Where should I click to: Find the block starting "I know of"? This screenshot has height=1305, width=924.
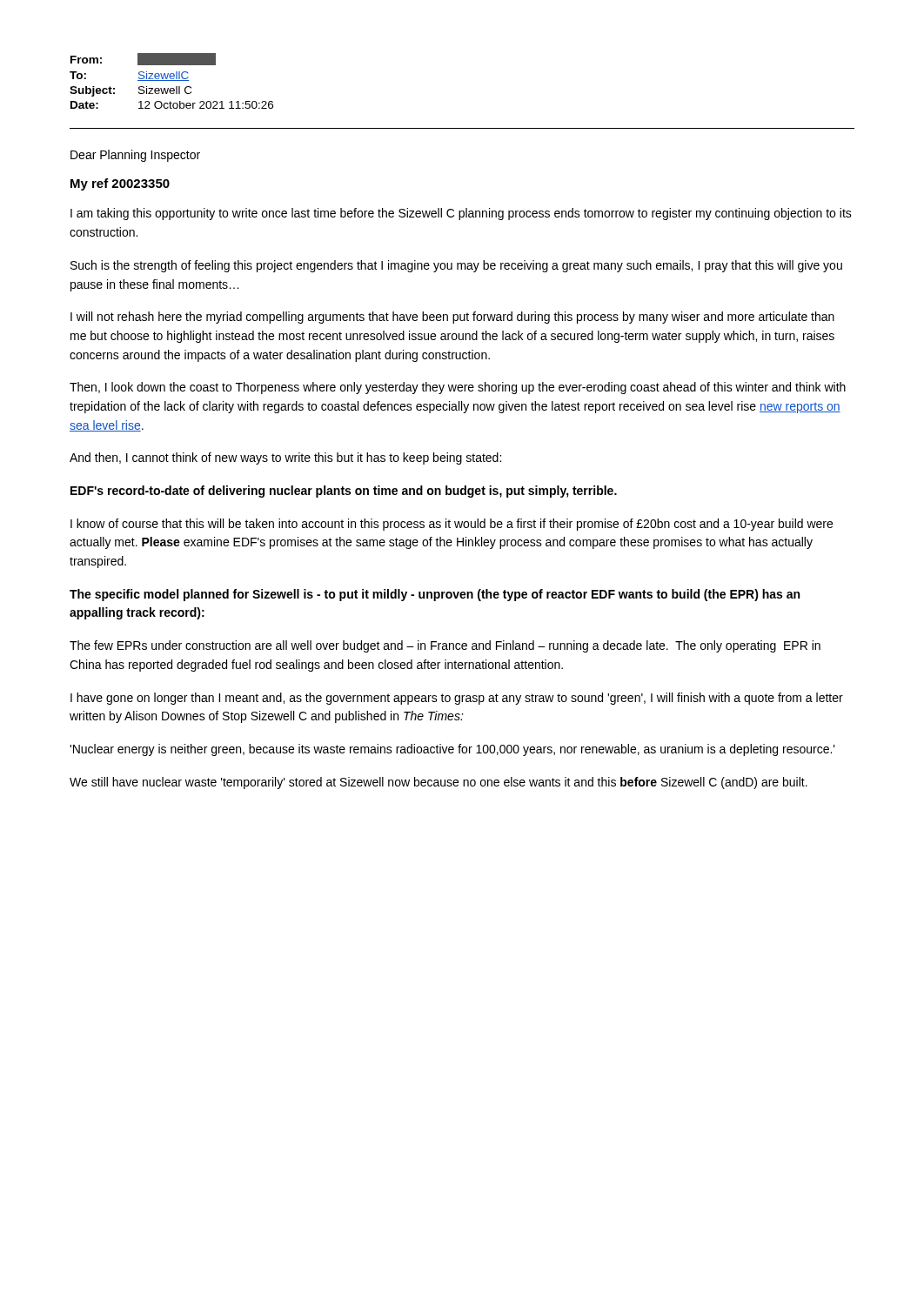451,542
